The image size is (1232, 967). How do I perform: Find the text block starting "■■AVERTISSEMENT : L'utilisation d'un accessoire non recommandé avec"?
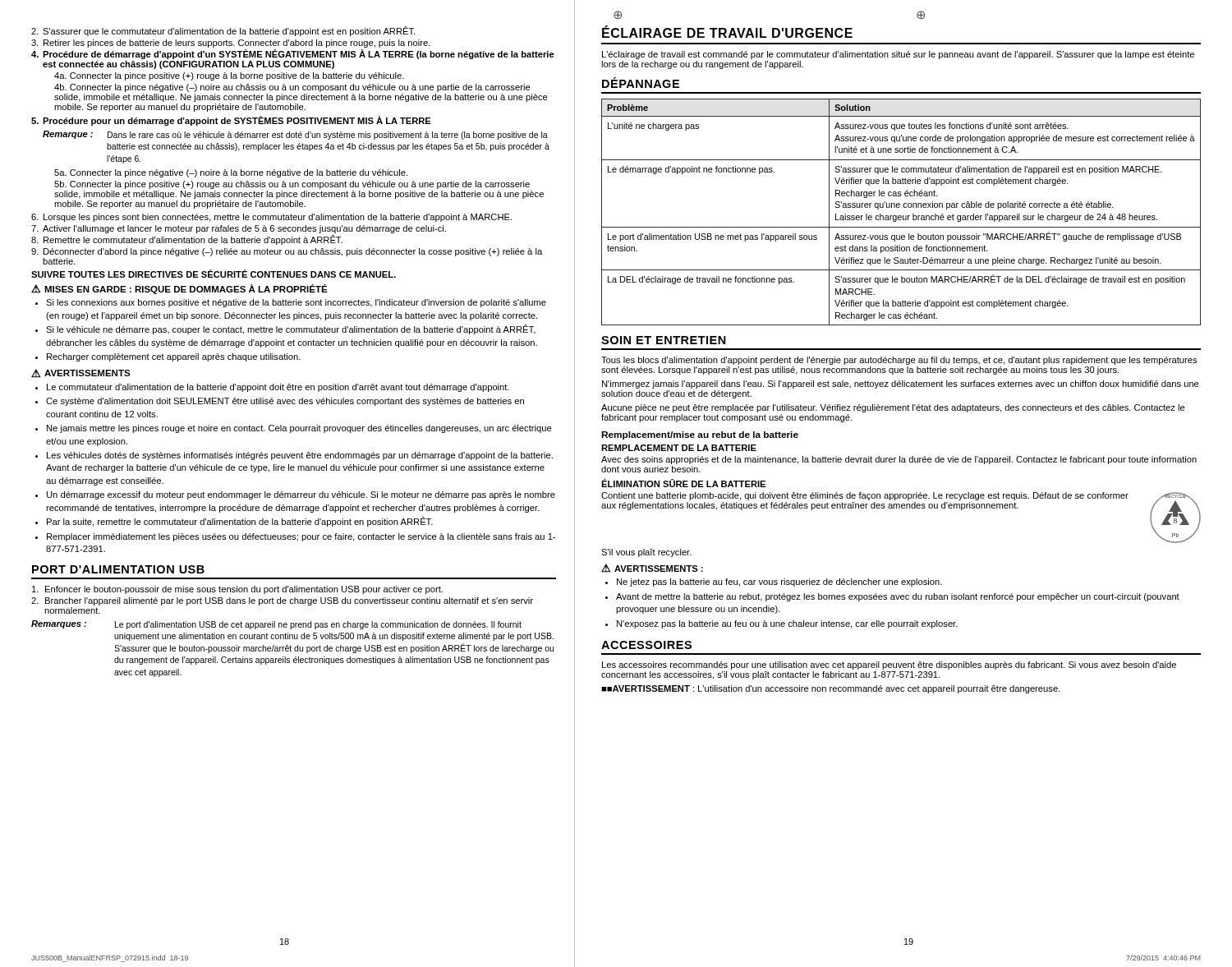pos(831,689)
